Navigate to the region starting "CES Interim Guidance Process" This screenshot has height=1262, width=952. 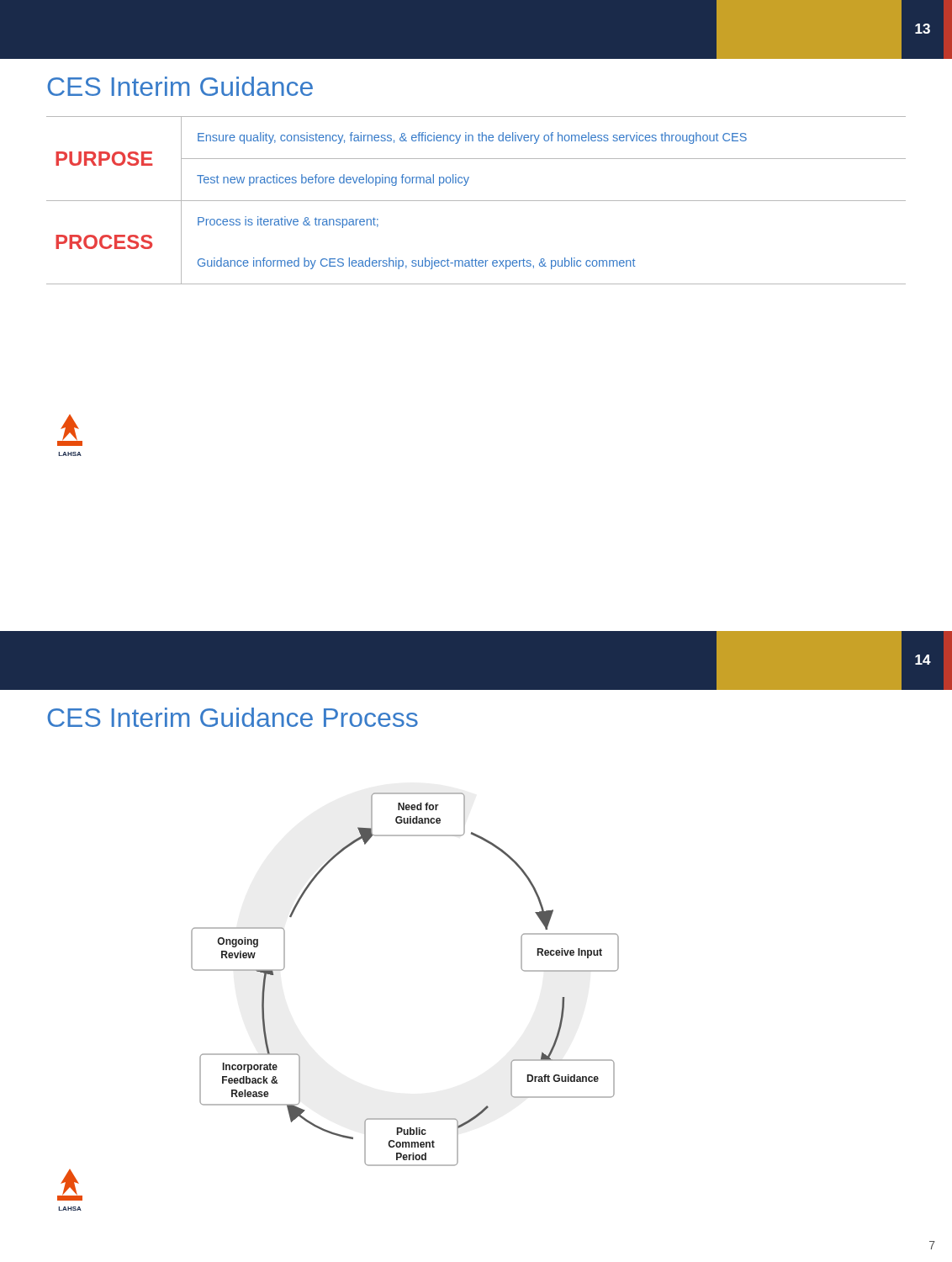(232, 718)
